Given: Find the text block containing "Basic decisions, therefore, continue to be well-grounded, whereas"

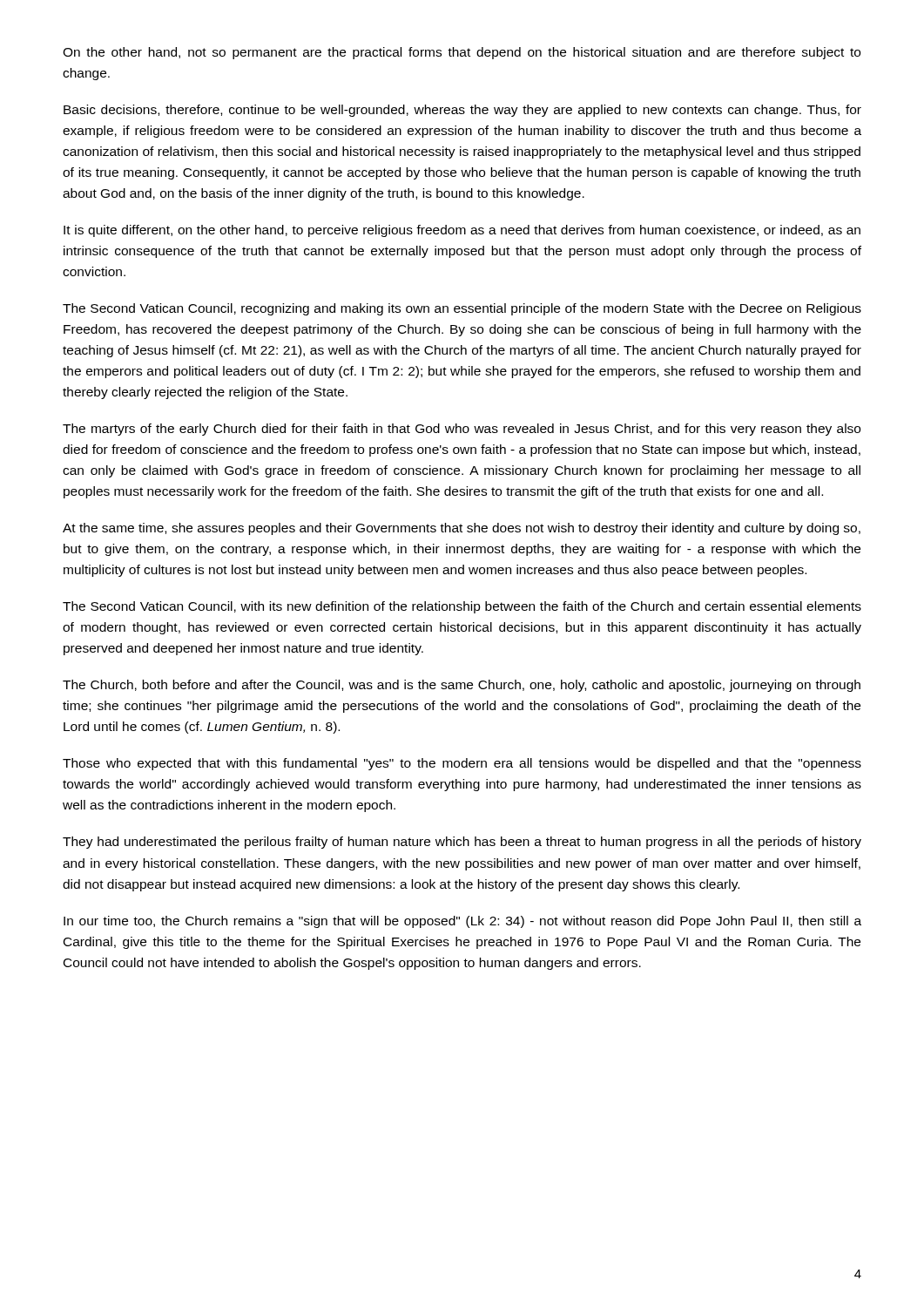Looking at the screenshot, I should (x=462, y=151).
